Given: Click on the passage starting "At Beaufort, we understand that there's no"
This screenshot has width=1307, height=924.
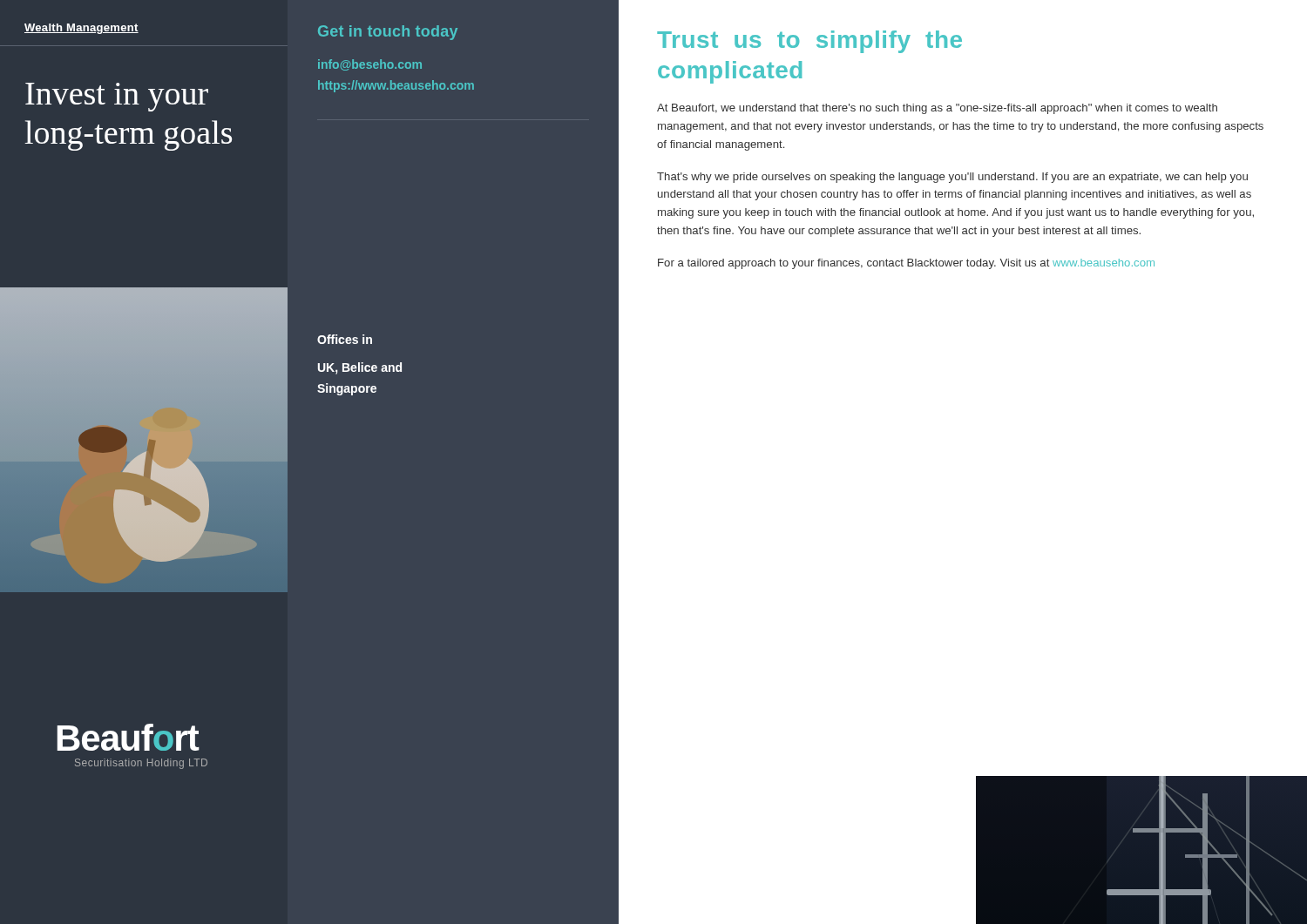Looking at the screenshot, I should pos(960,126).
